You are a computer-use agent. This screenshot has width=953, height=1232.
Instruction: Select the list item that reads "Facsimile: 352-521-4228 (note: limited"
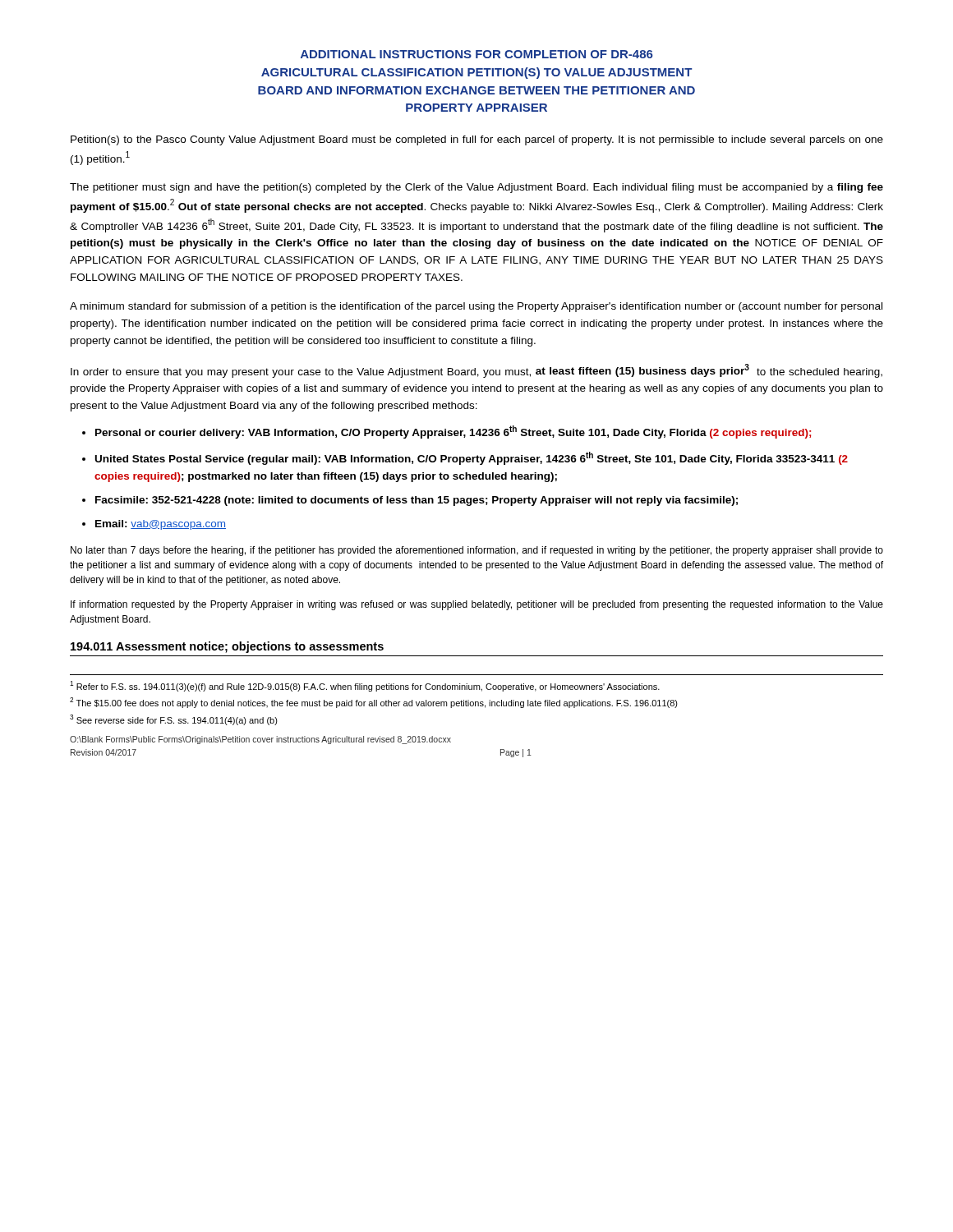417,499
